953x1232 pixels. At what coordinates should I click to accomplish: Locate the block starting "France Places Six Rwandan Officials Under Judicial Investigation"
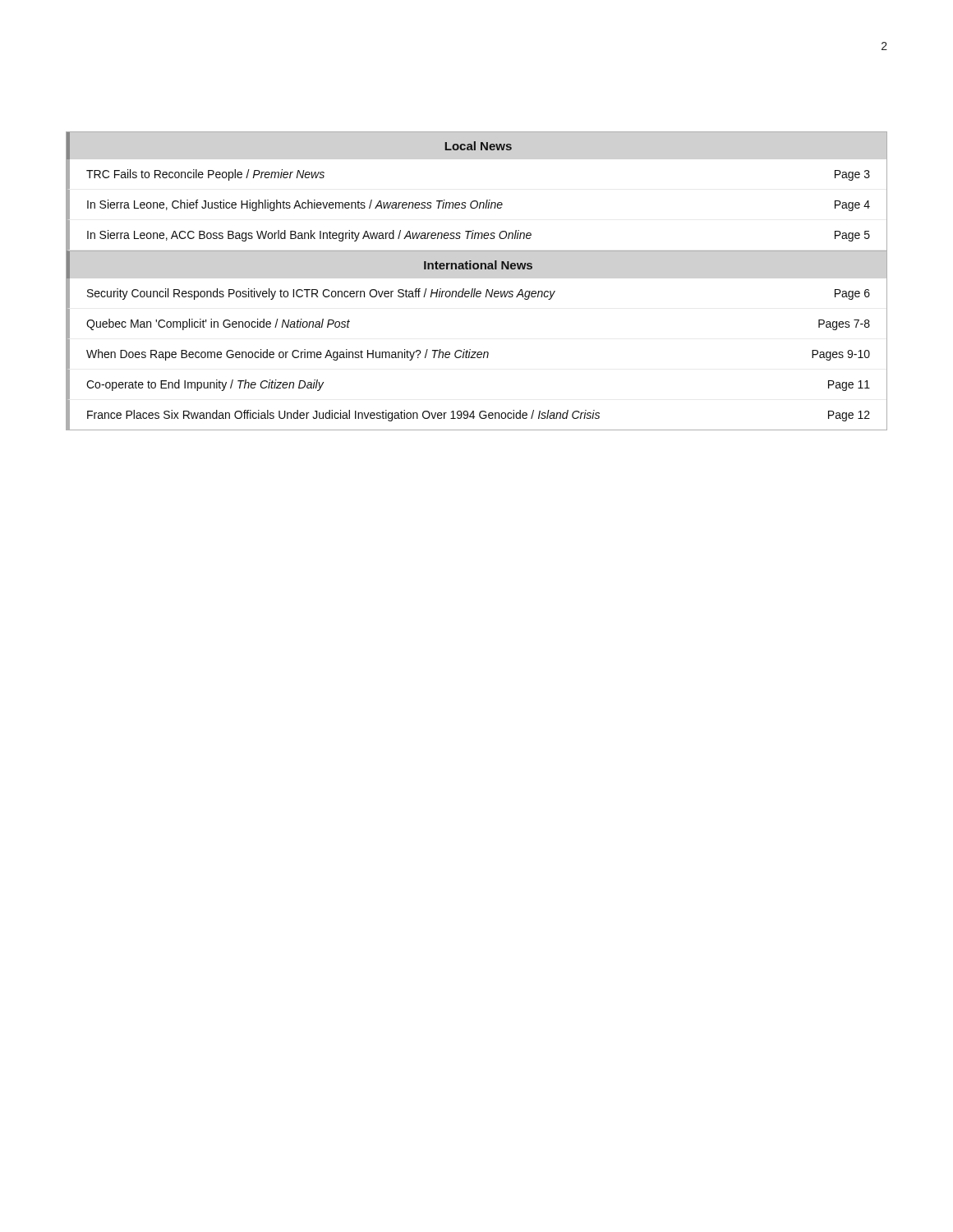[478, 415]
